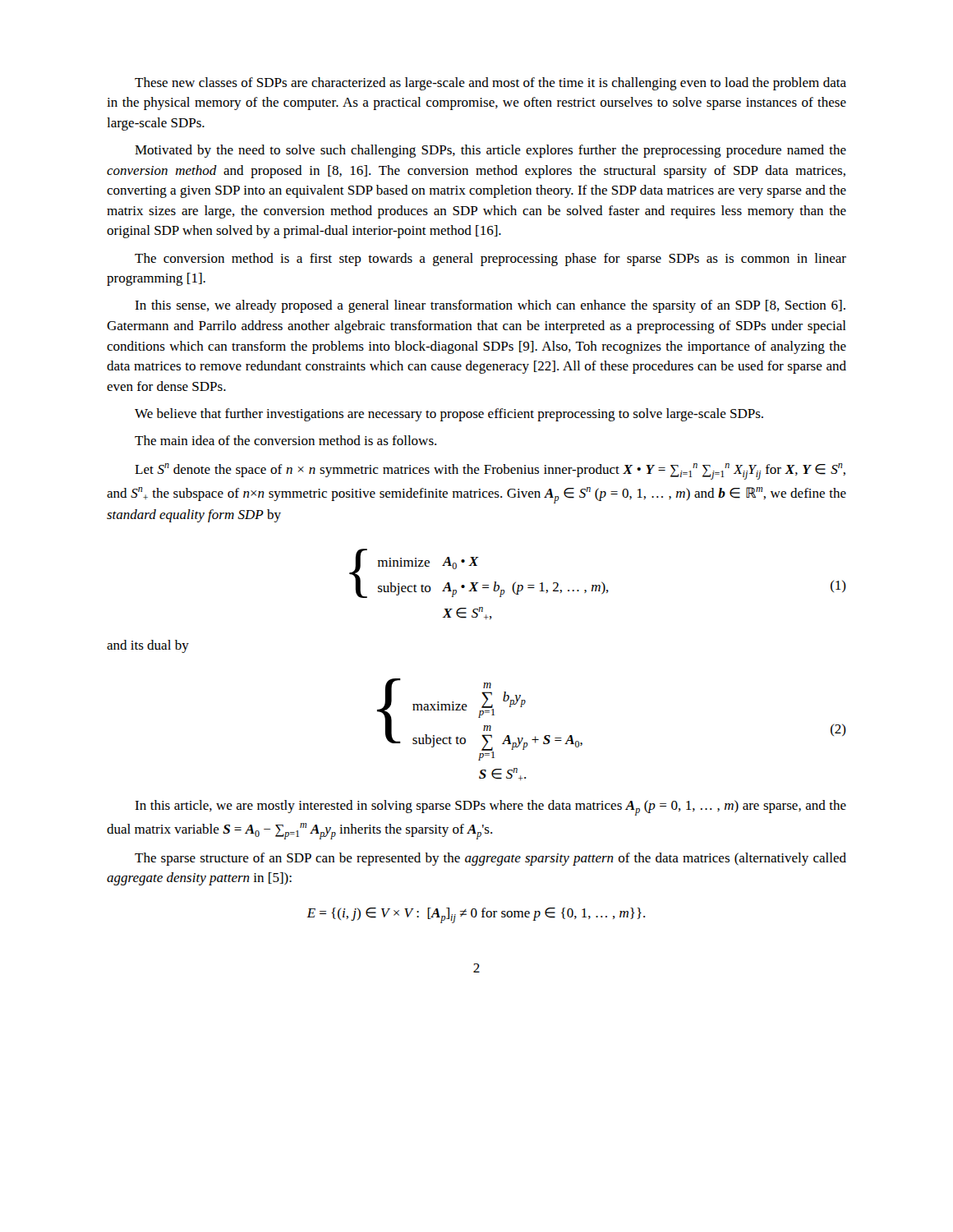Image resolution: width=953 pixels, height=1232 pixels.
Task: Find the region starting "Motivated by the"
Action: point(476,191)
